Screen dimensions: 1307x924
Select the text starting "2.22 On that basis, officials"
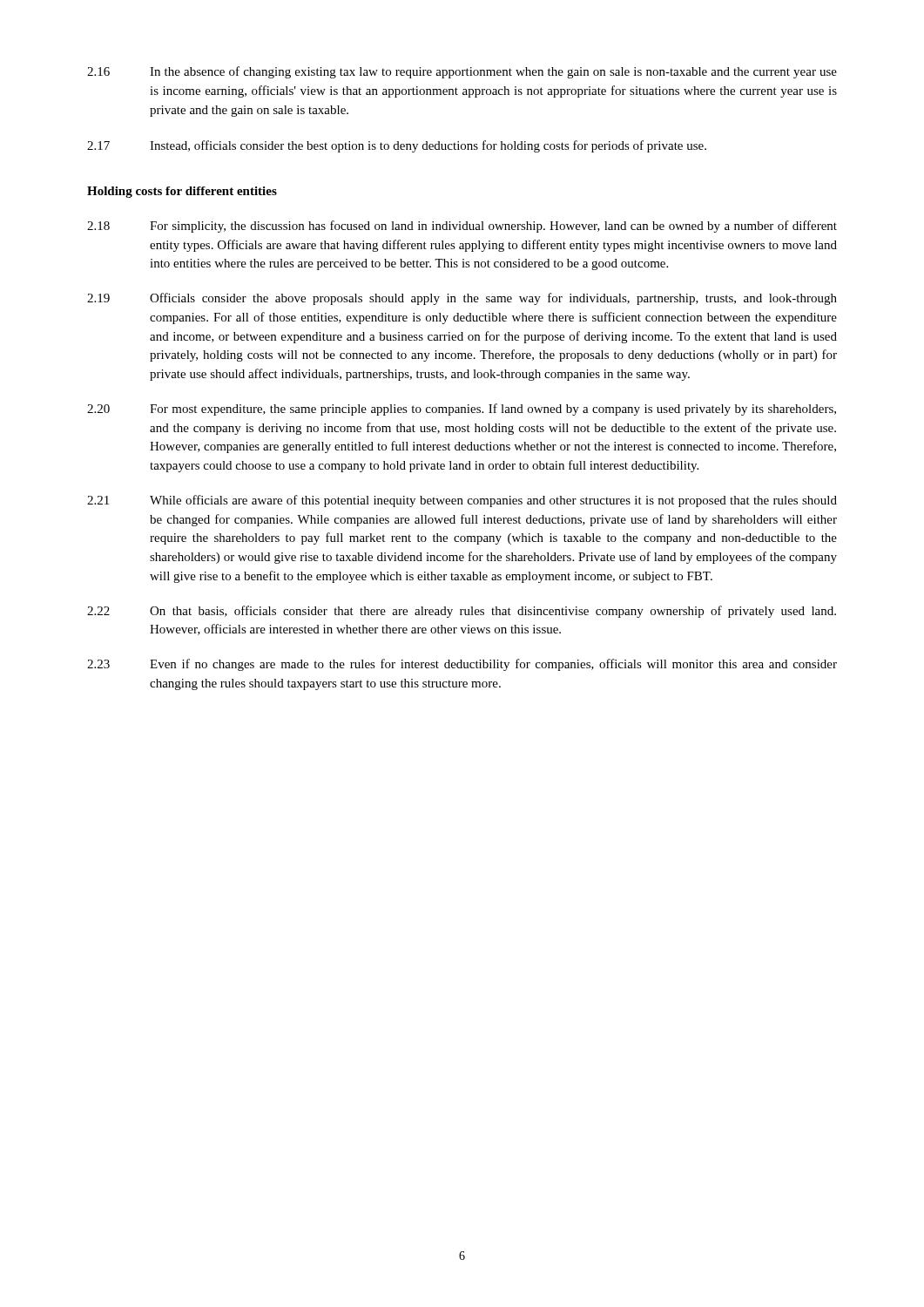point(462,621)
